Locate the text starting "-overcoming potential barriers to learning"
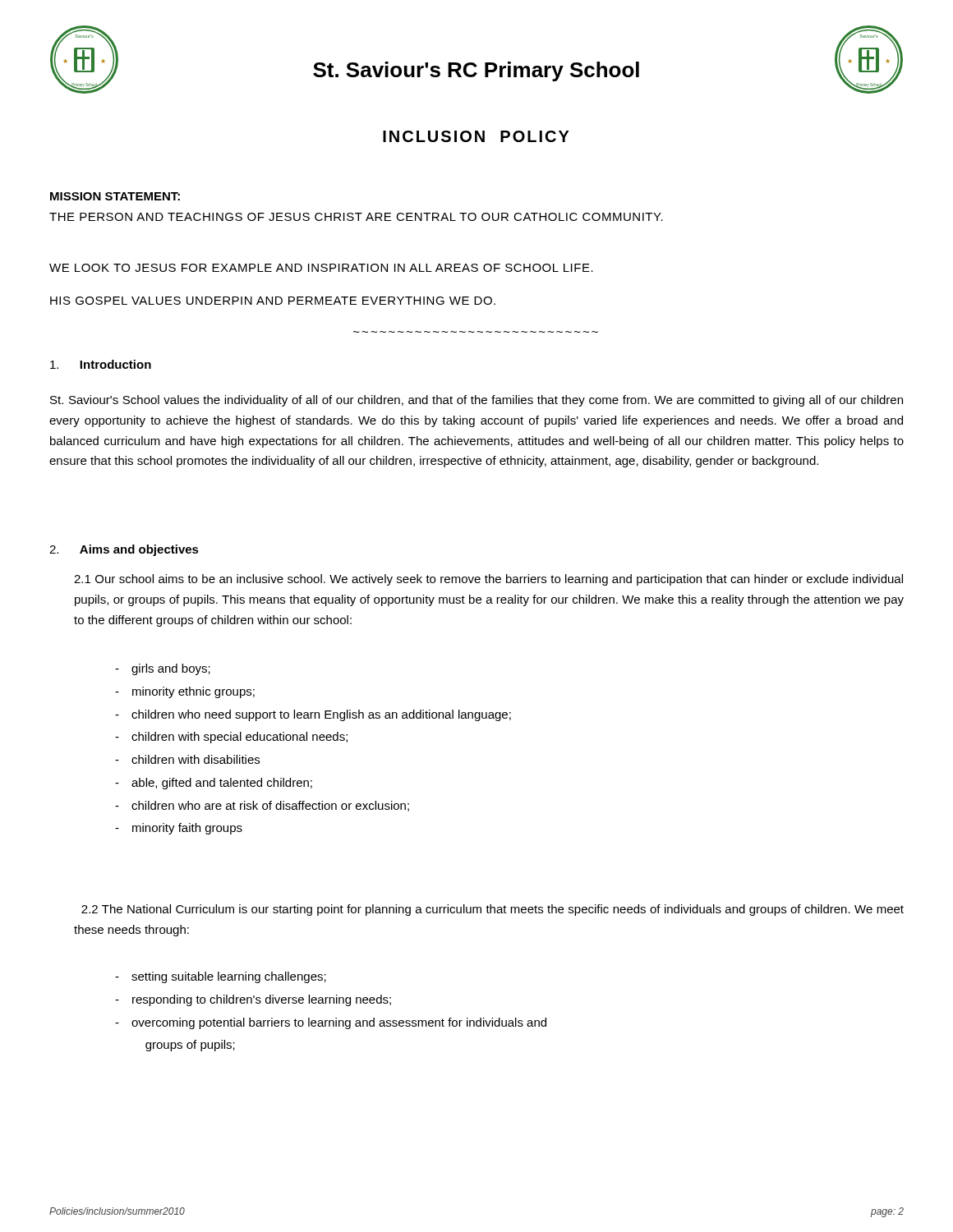 click(331, 1033)
